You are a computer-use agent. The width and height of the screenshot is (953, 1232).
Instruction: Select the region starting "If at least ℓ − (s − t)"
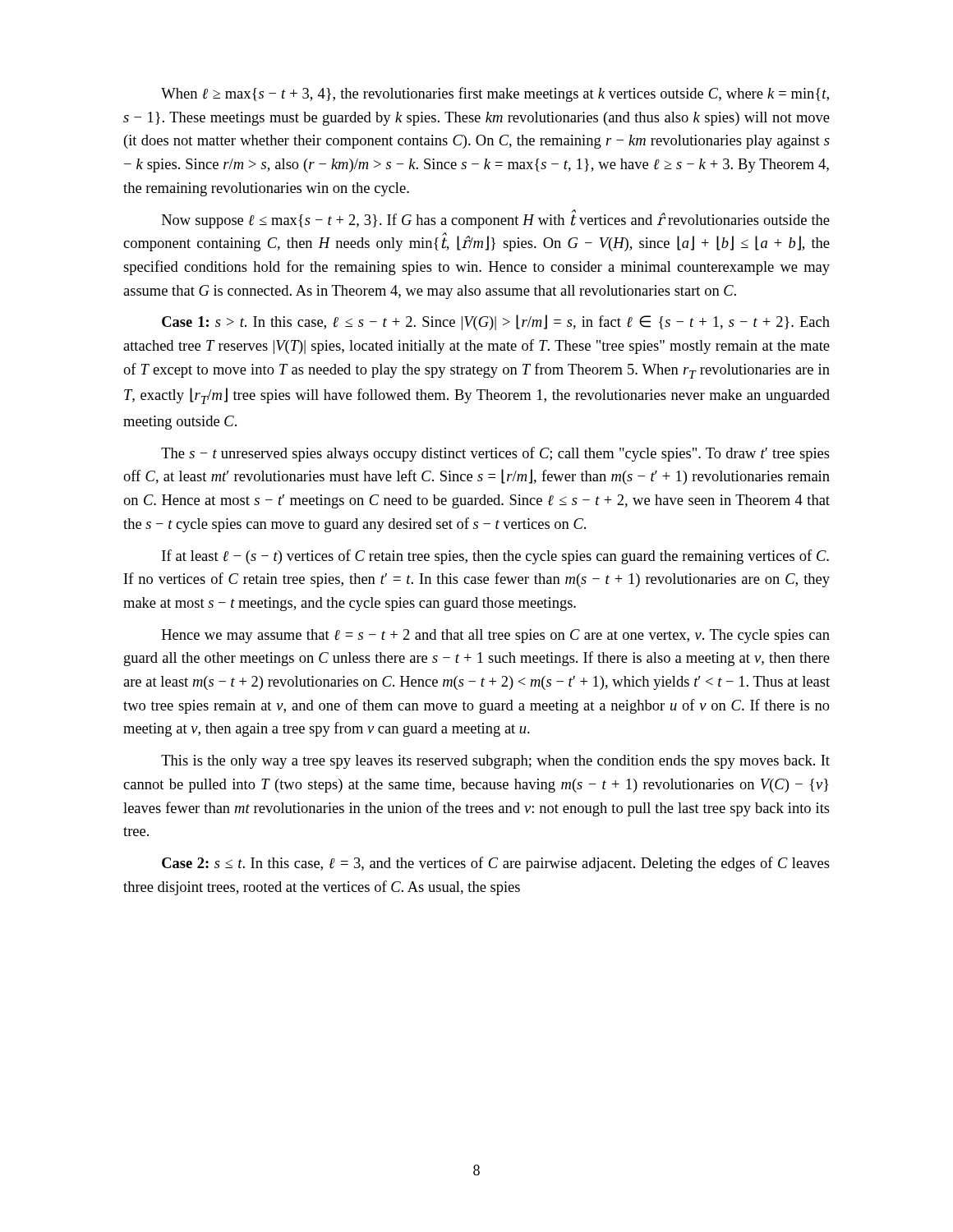click(x=476, y=579)
